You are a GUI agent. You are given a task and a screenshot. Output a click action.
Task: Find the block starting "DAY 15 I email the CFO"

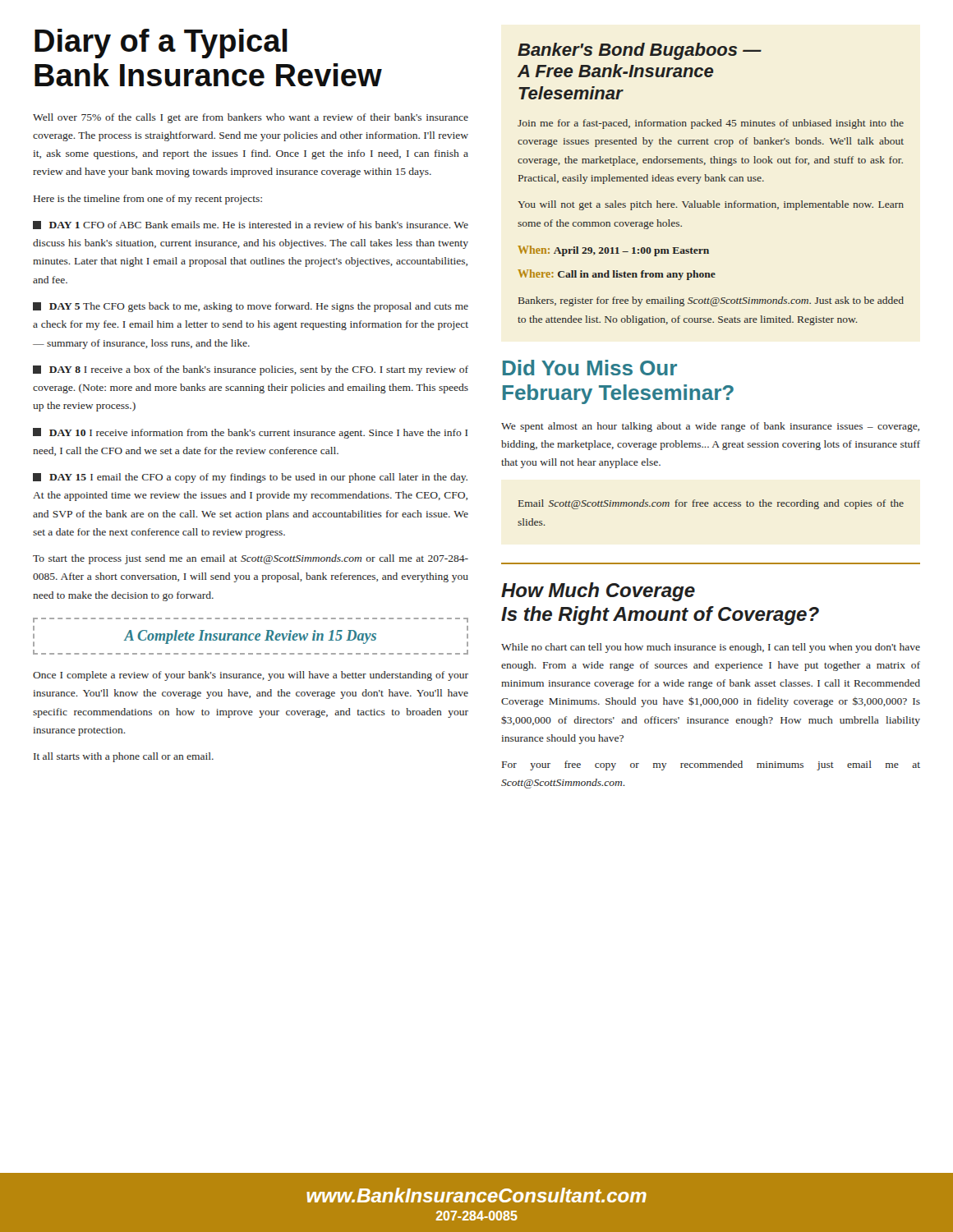pos(251,505)
